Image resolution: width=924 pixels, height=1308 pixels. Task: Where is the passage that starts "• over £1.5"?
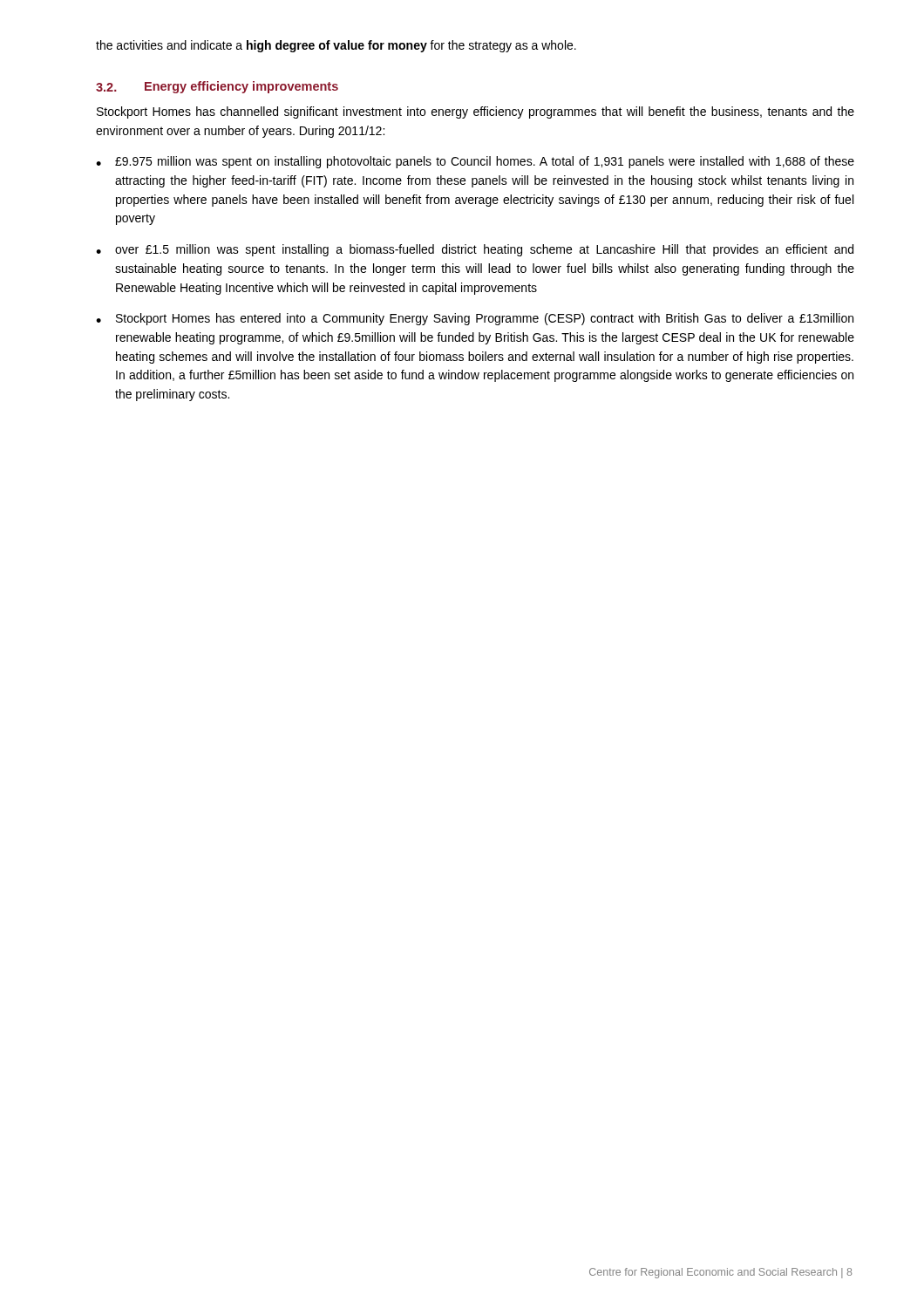click(475, 269)
